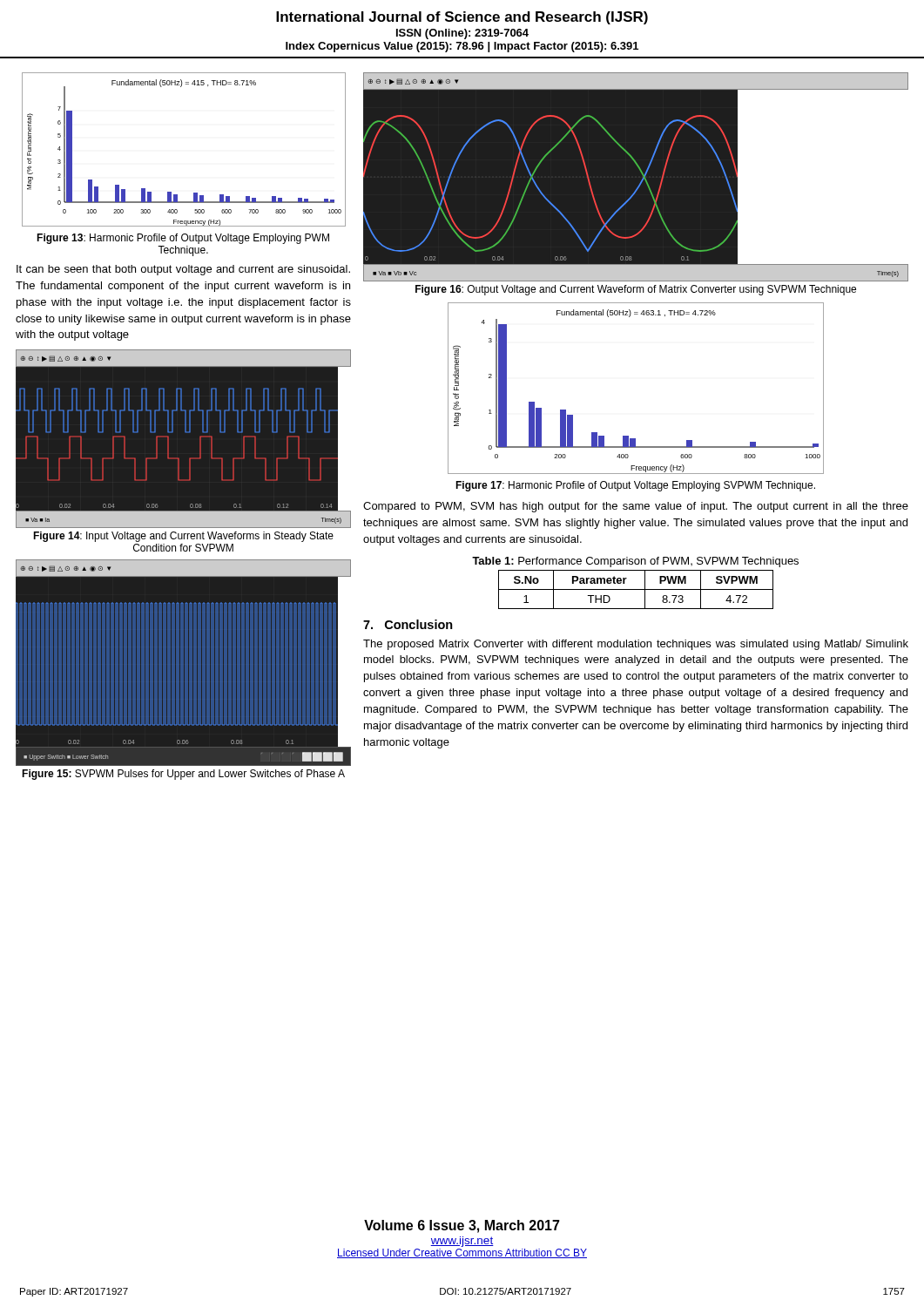Select the region starting "Compared to PWM, SVM has"
Screen dimensions: 1307x924
pyautogui.click(x=636, y=522)
